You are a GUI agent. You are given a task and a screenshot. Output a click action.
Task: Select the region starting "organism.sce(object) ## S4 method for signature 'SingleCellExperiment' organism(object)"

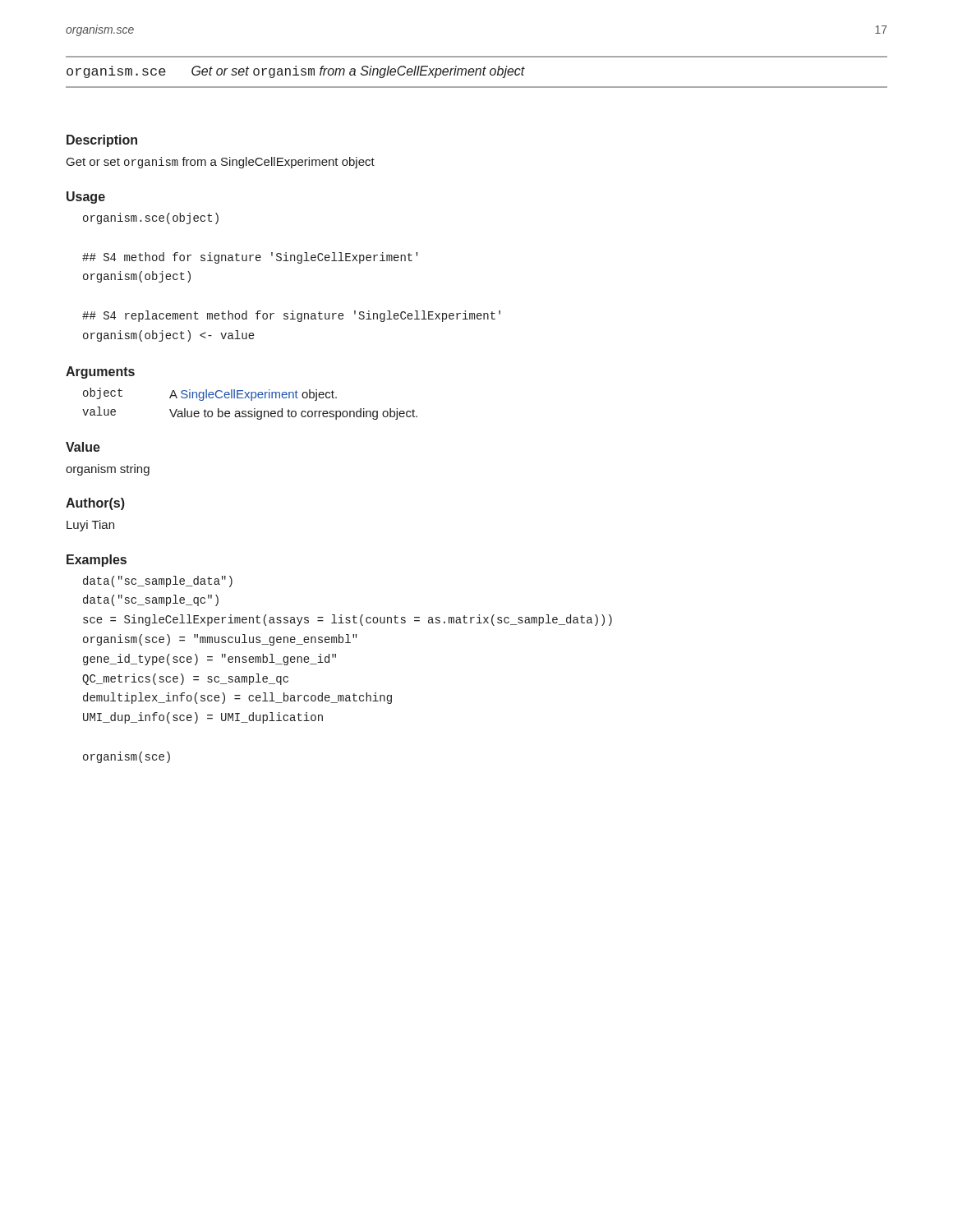pos(151,218)
